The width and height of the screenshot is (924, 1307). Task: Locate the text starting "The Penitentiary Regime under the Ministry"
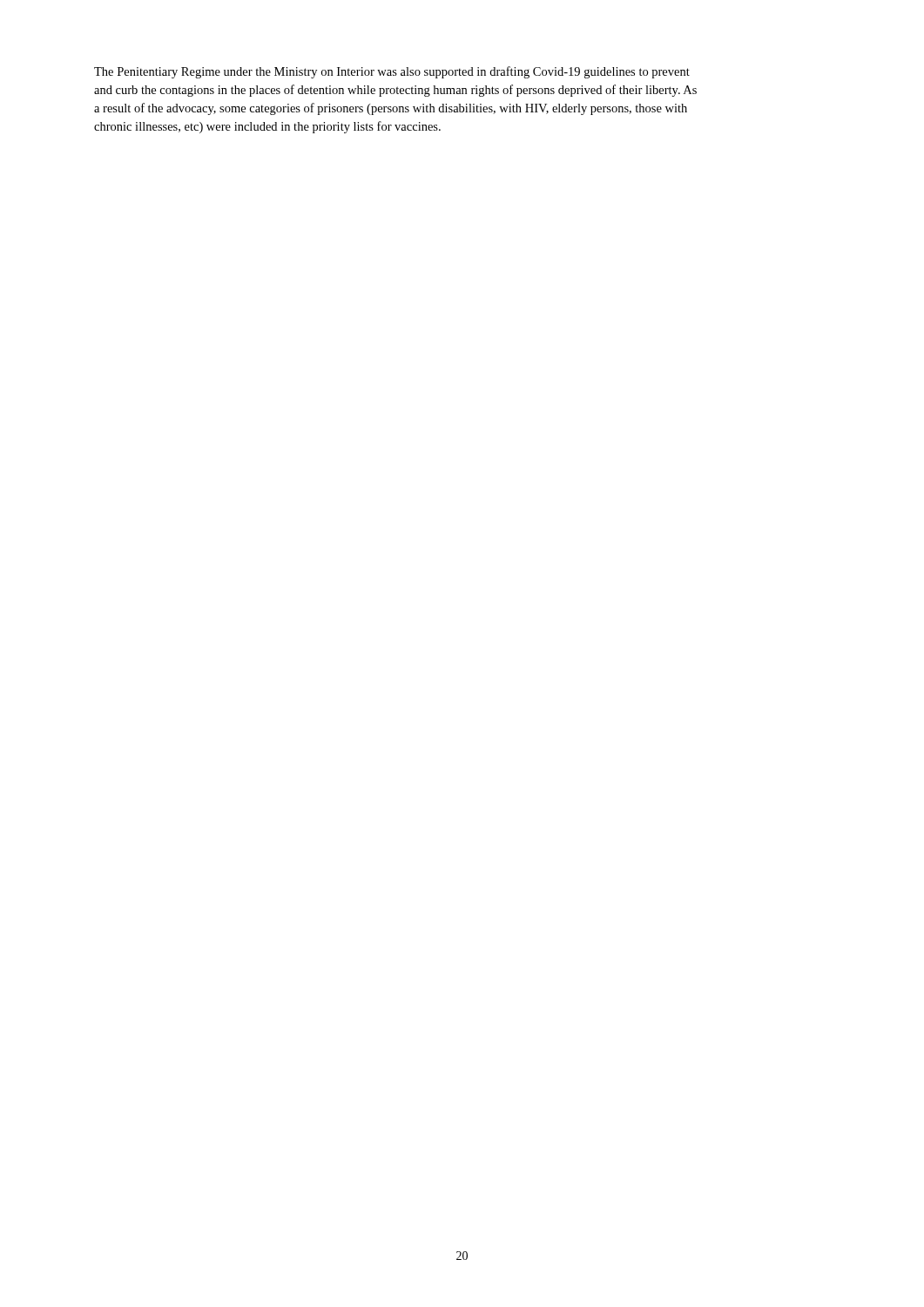point(396,99)
